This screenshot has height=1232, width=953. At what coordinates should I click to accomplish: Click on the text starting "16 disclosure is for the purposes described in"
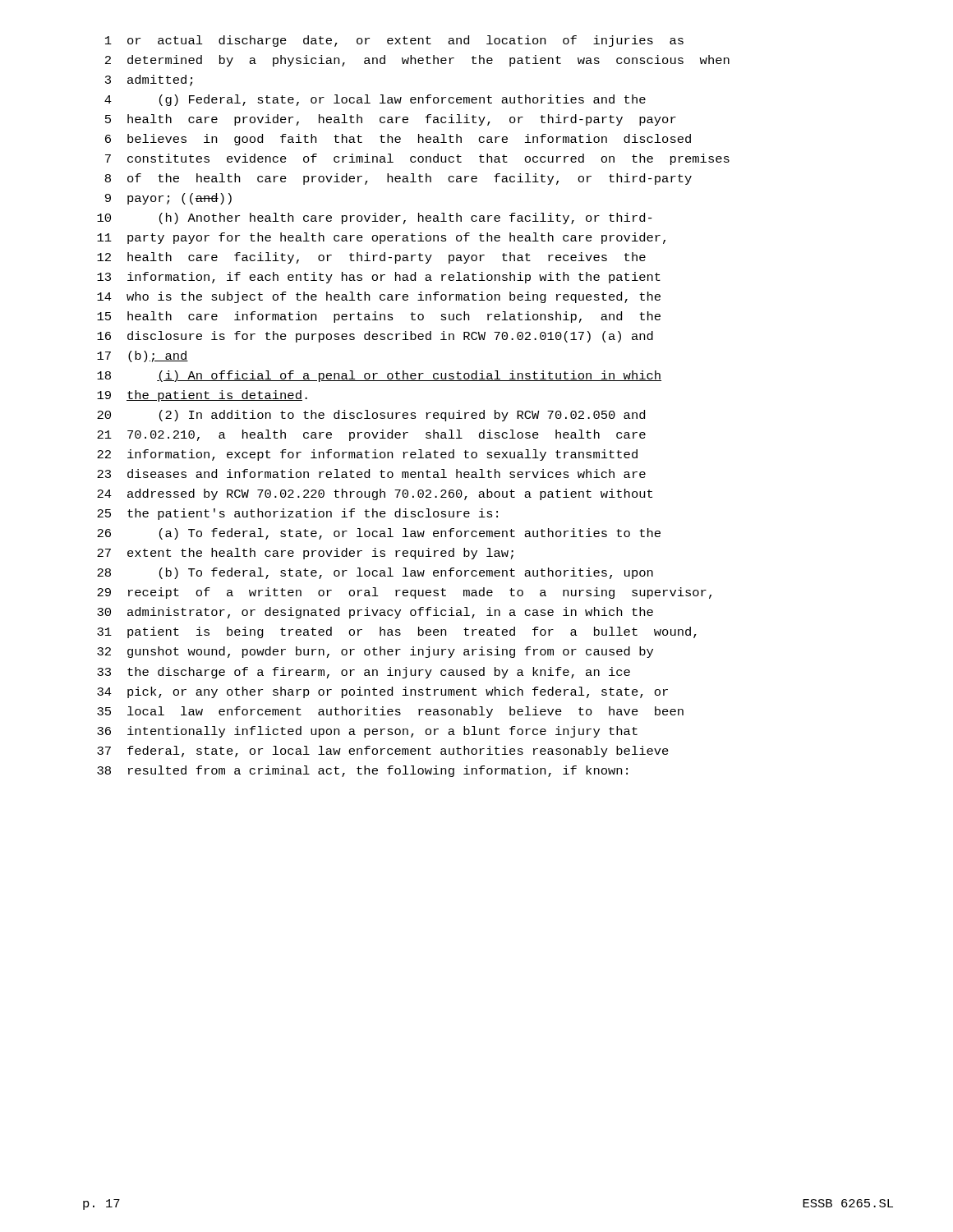click(x=488, y=337)
